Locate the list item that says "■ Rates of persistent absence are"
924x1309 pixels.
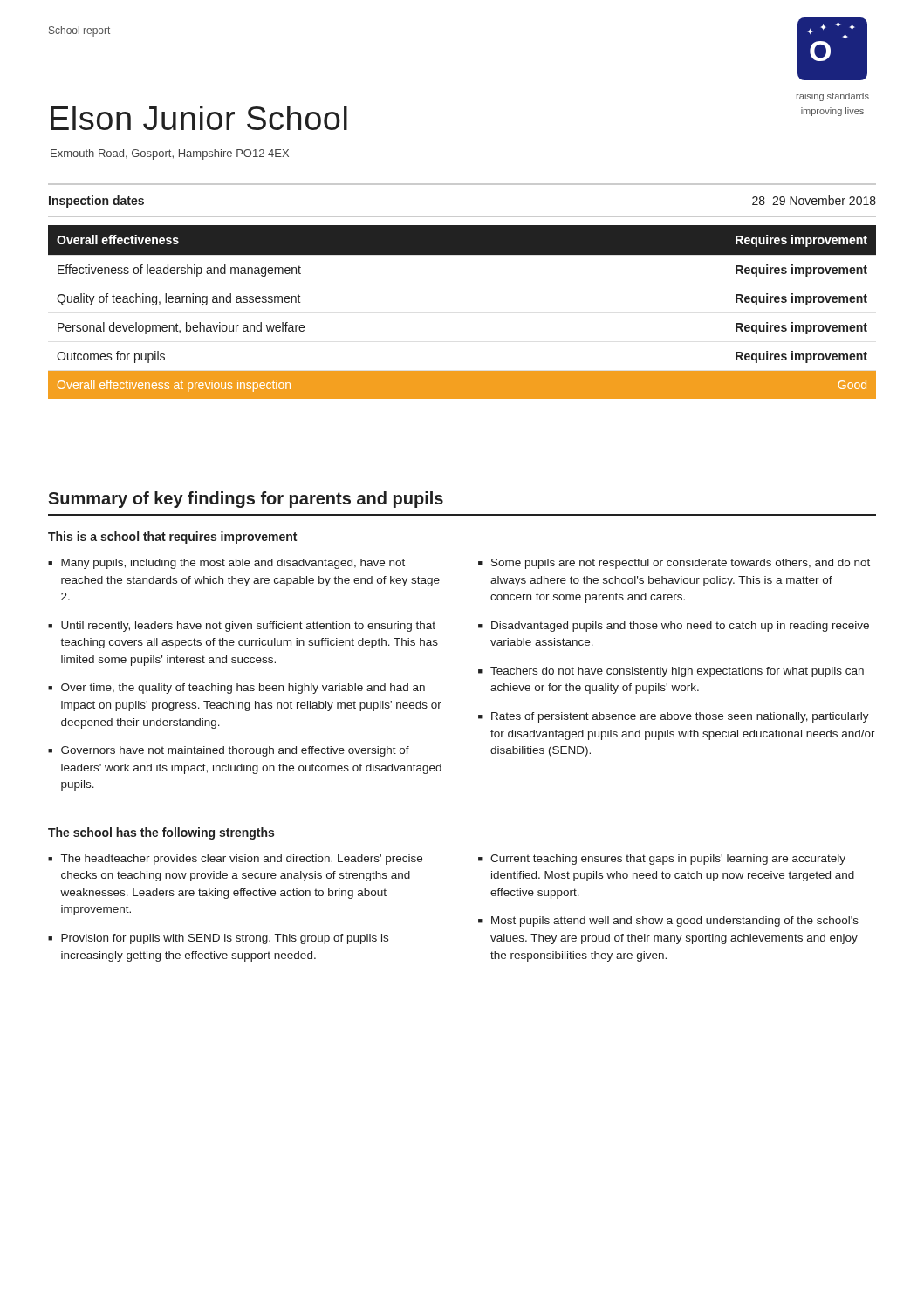tap(676, 733)
